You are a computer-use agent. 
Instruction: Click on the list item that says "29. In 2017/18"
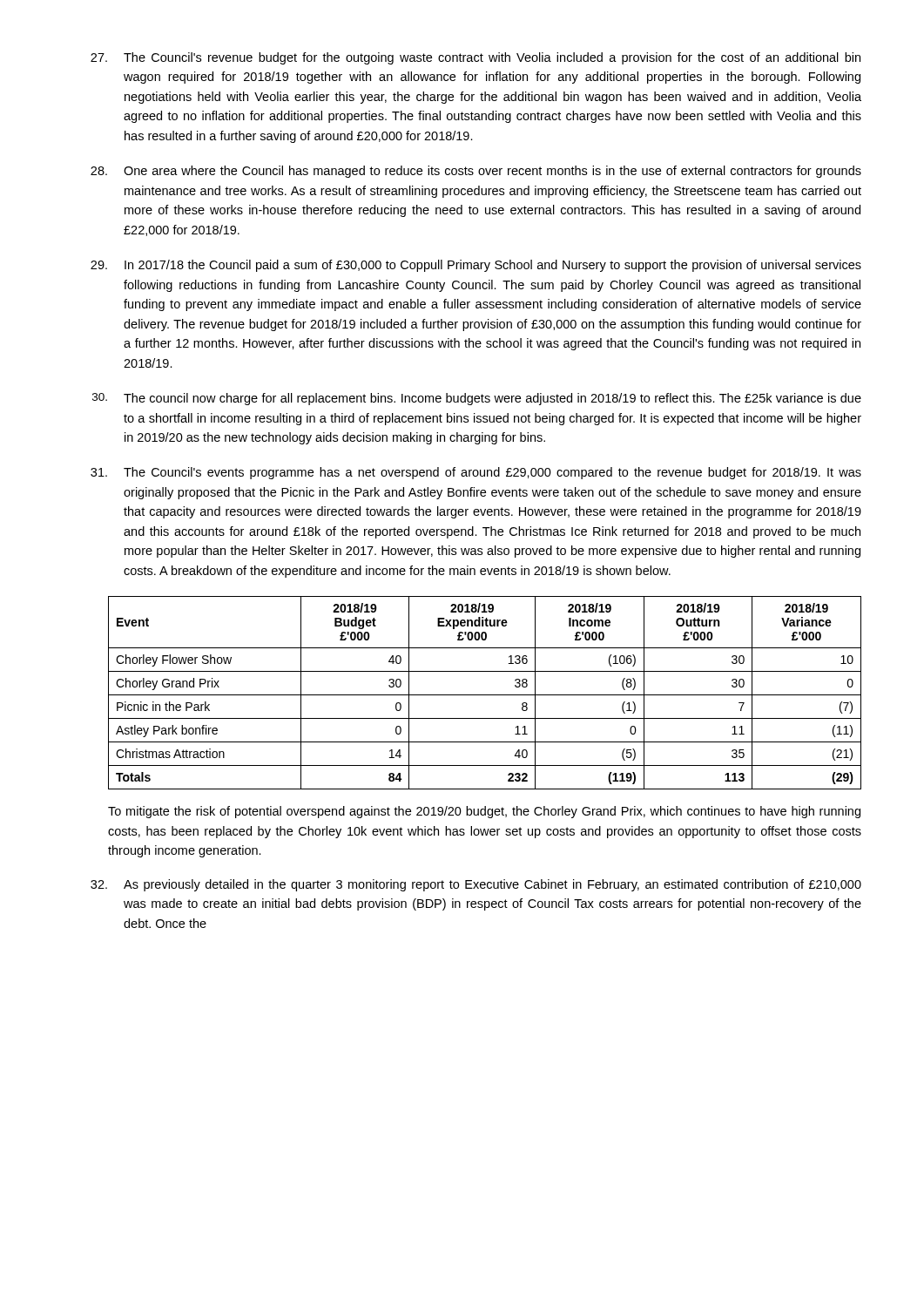[x=462, y=314]
